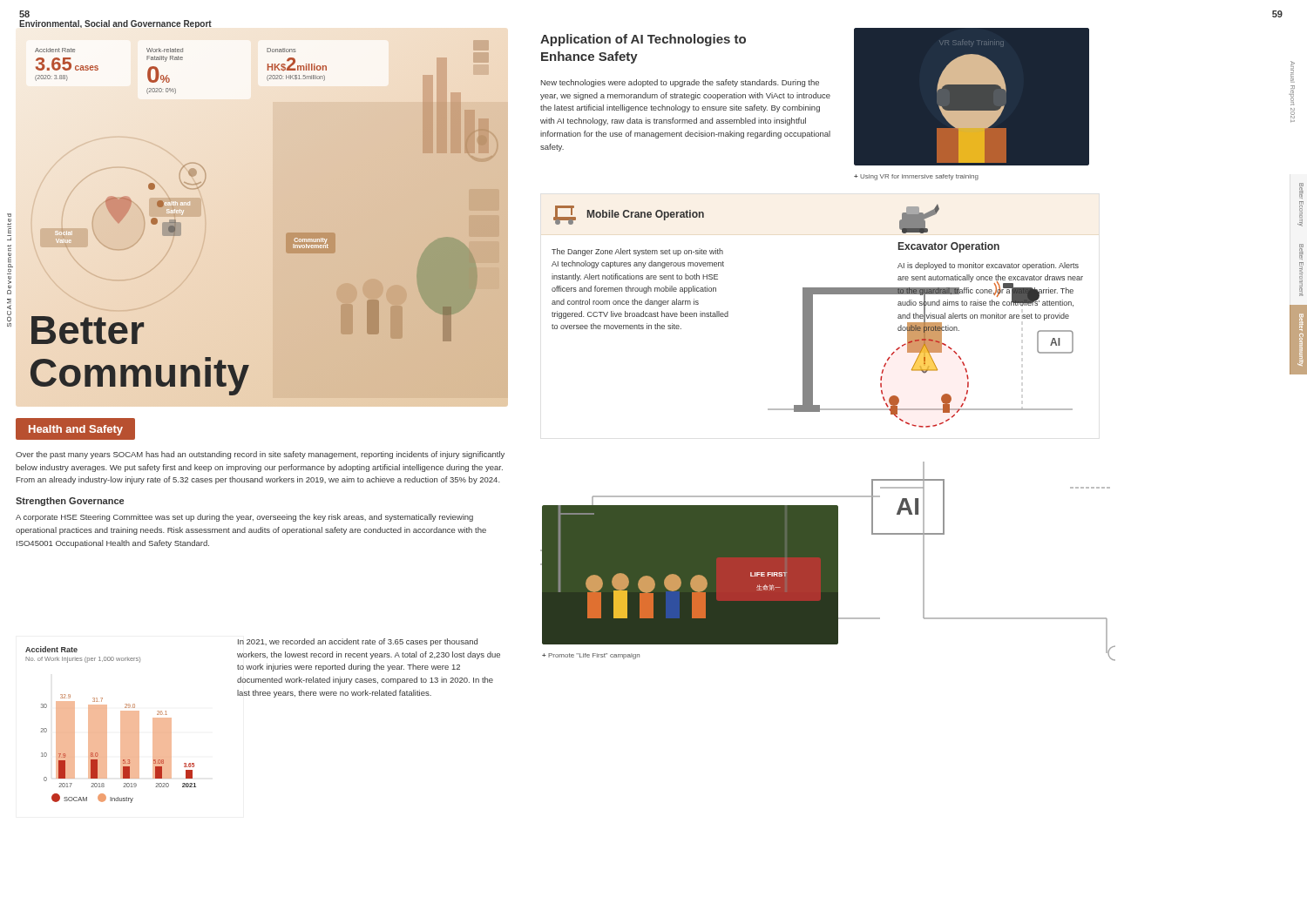Locate the text block that reads "The Danger Zone Alert"
The height and width of the screenshot is (924, 1307).
(x=640, y=289)
